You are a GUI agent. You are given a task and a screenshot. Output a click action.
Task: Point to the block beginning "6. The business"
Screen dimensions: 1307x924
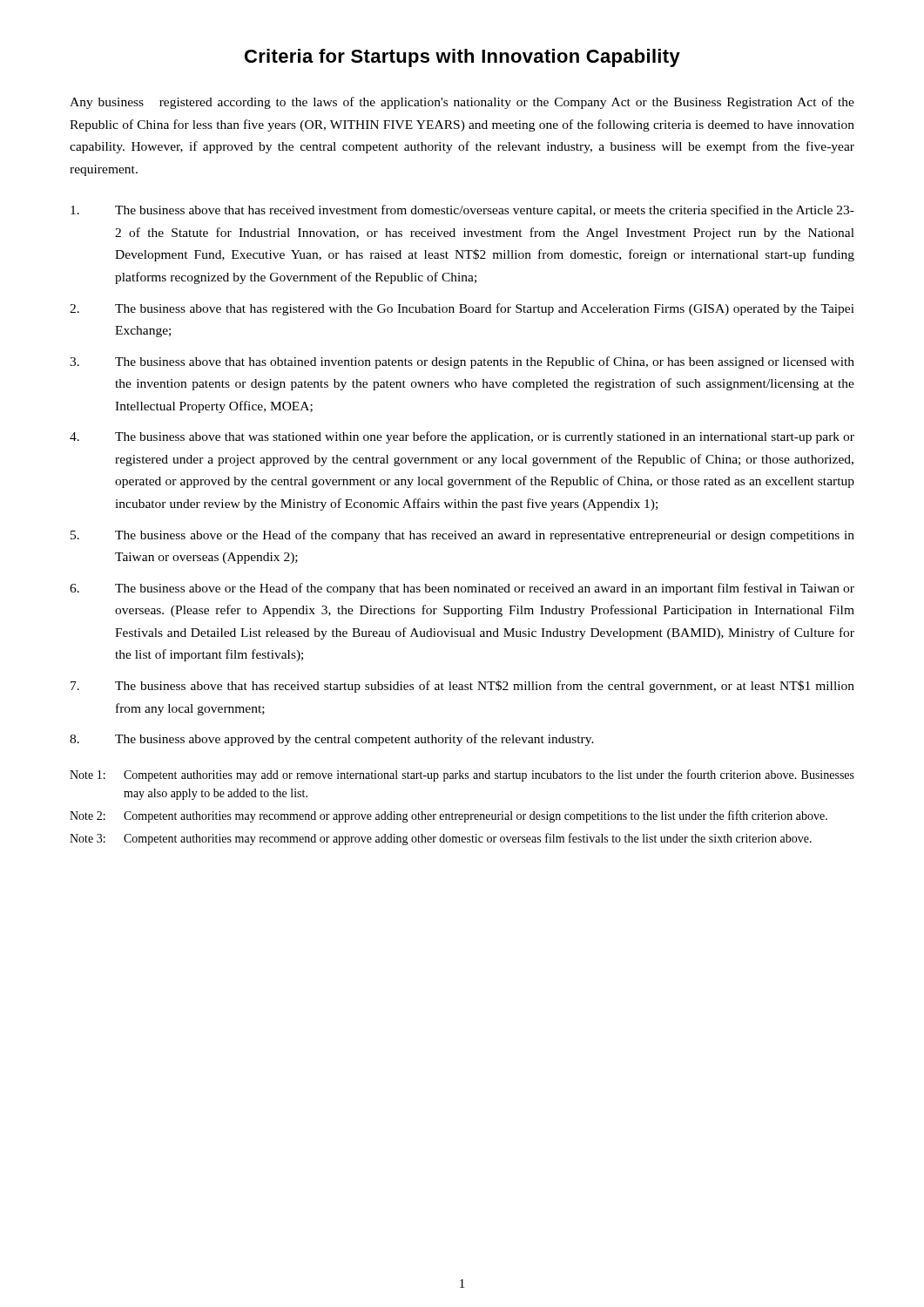tap(462, 621)
